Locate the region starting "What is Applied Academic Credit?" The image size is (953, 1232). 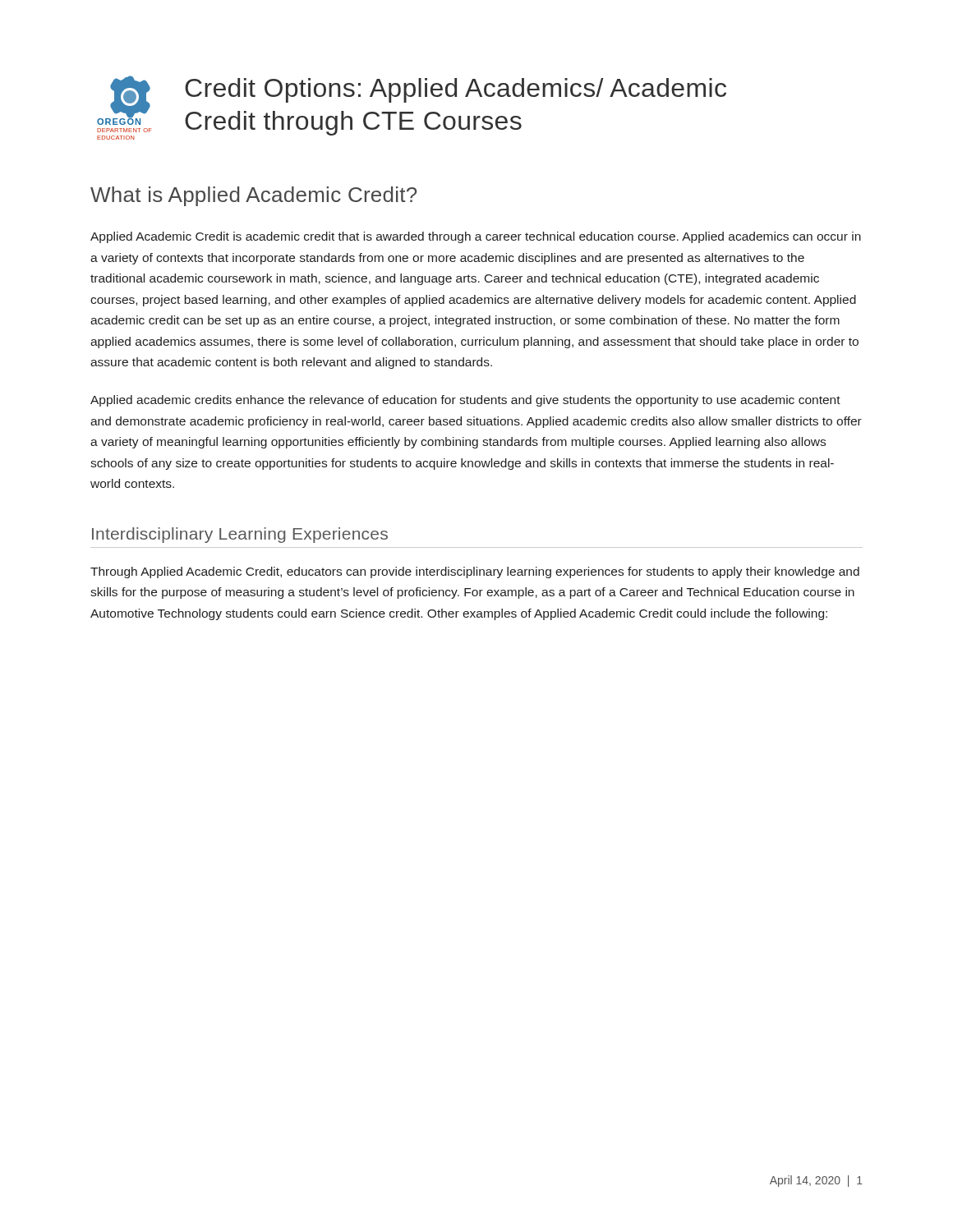(x=254, y=195)
